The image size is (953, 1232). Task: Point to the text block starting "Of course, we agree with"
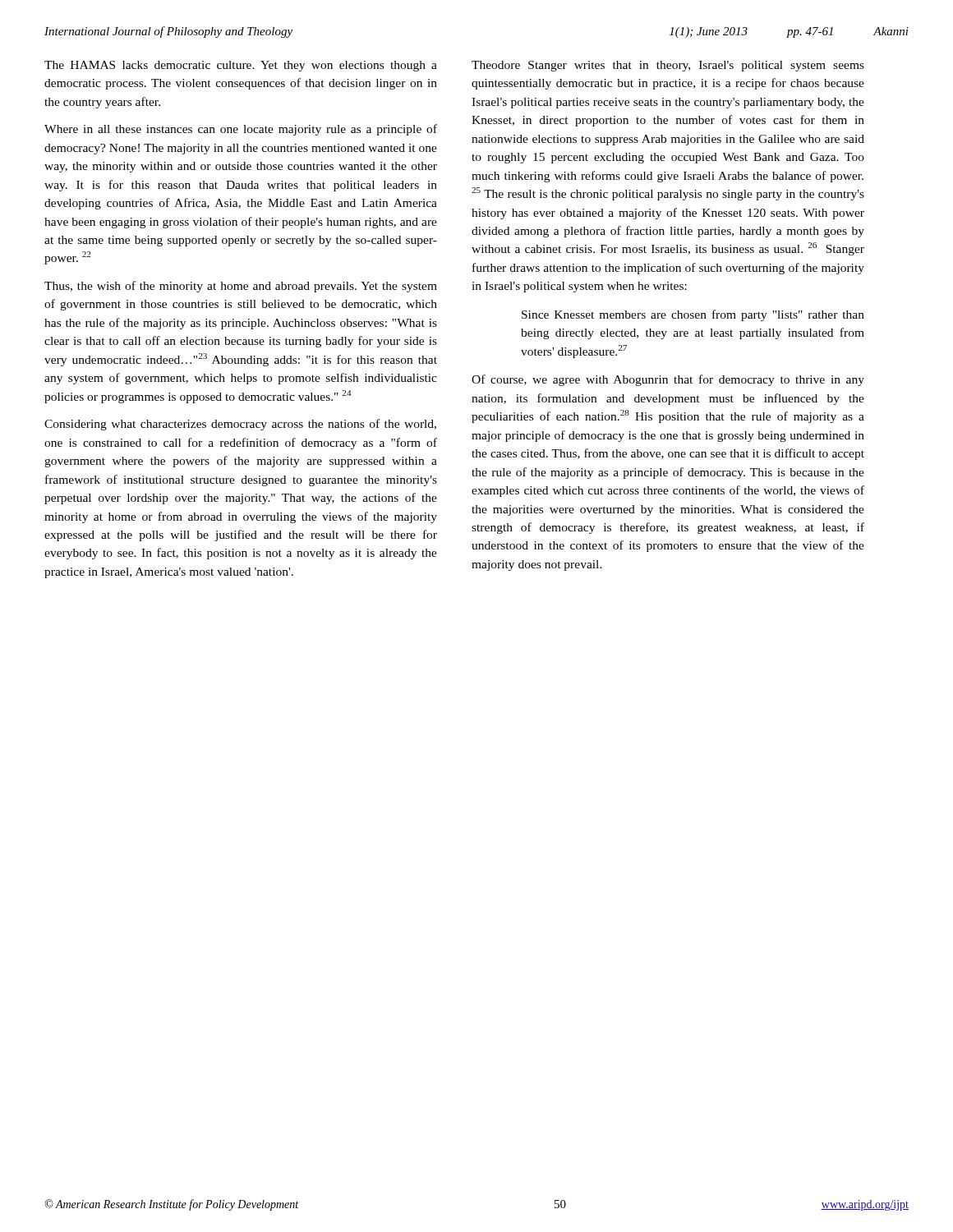668,472
